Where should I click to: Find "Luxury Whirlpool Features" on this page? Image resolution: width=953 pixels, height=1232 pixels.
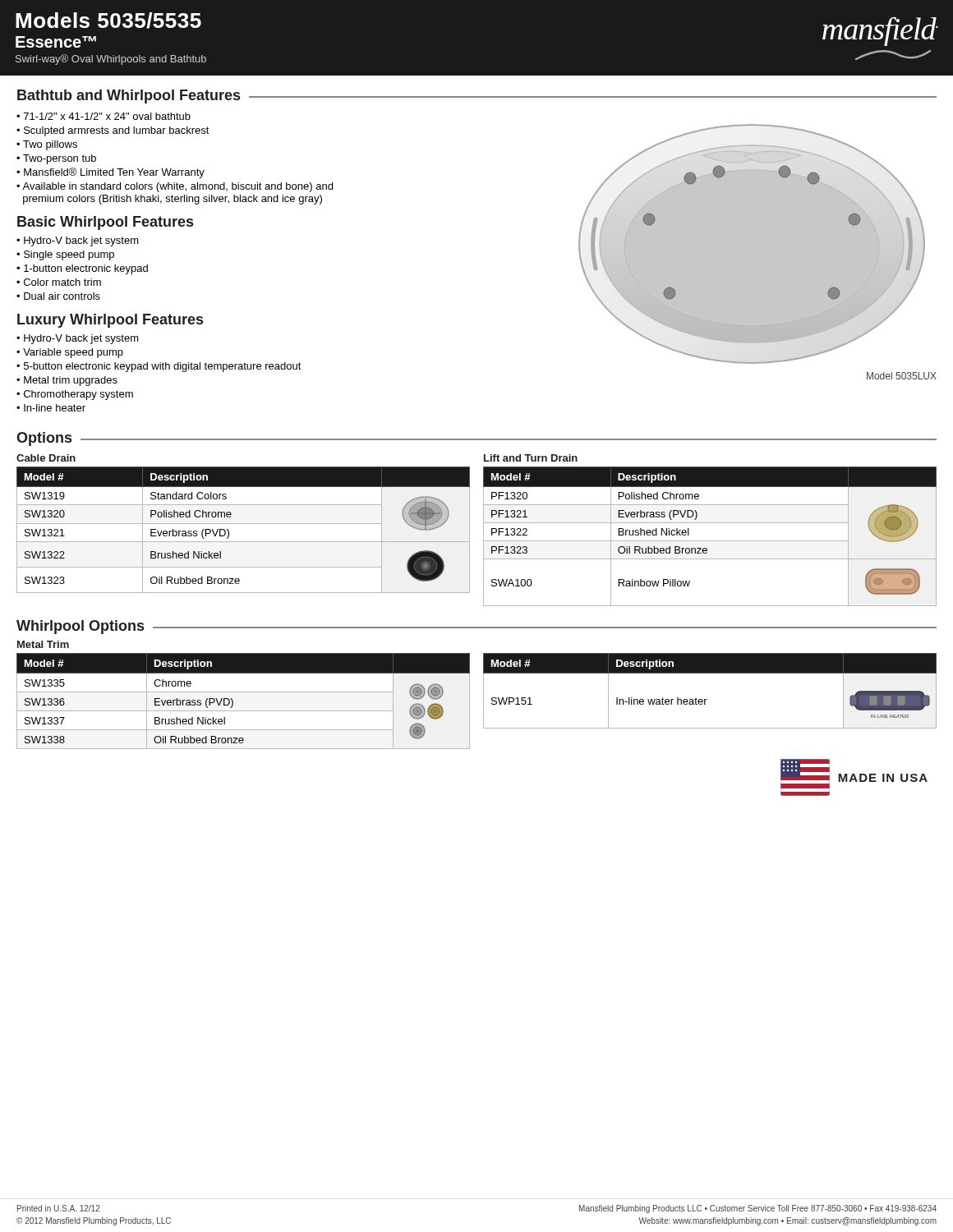(110, 320)
